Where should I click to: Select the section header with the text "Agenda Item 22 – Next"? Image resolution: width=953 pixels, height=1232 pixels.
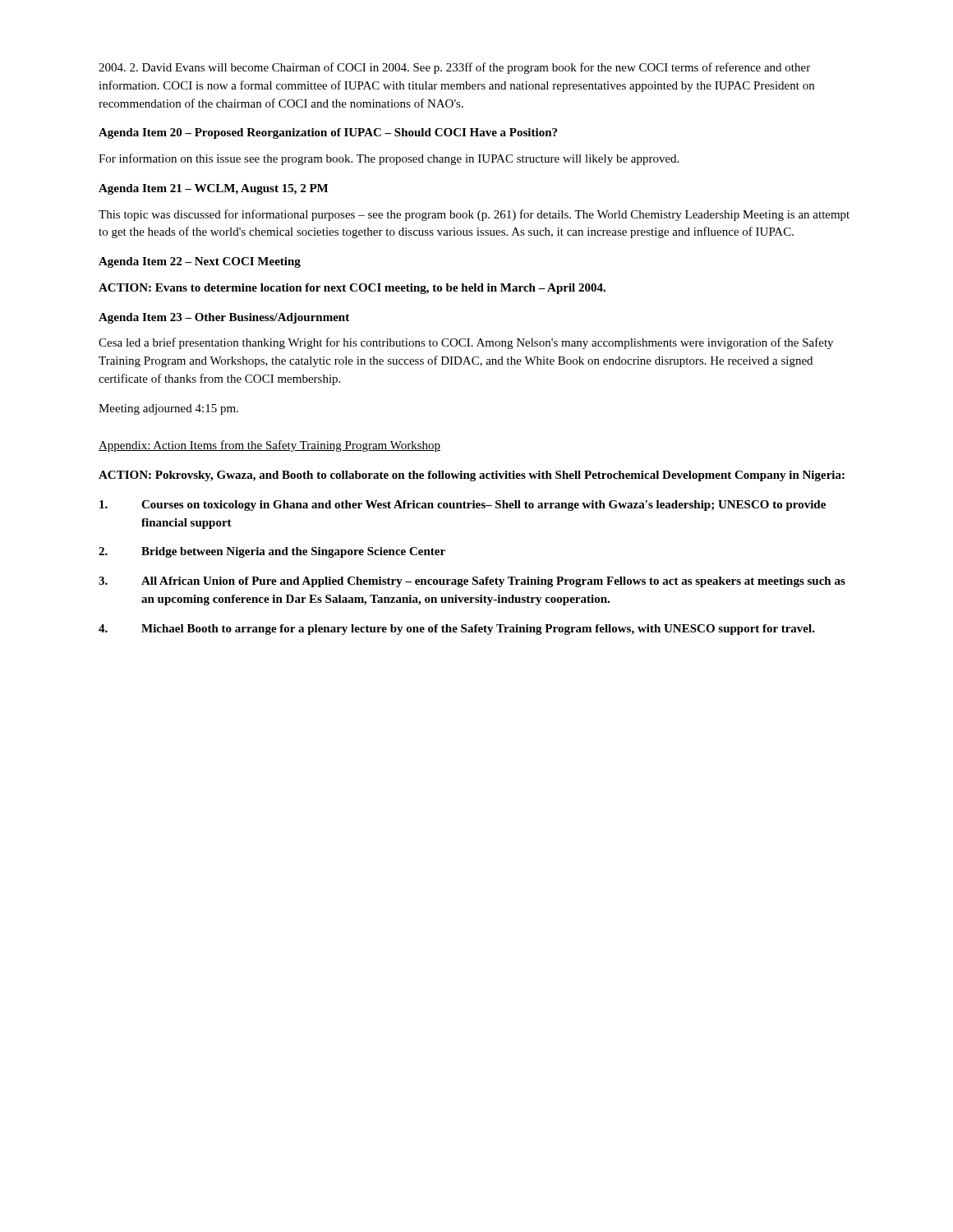tap(200, 262)
